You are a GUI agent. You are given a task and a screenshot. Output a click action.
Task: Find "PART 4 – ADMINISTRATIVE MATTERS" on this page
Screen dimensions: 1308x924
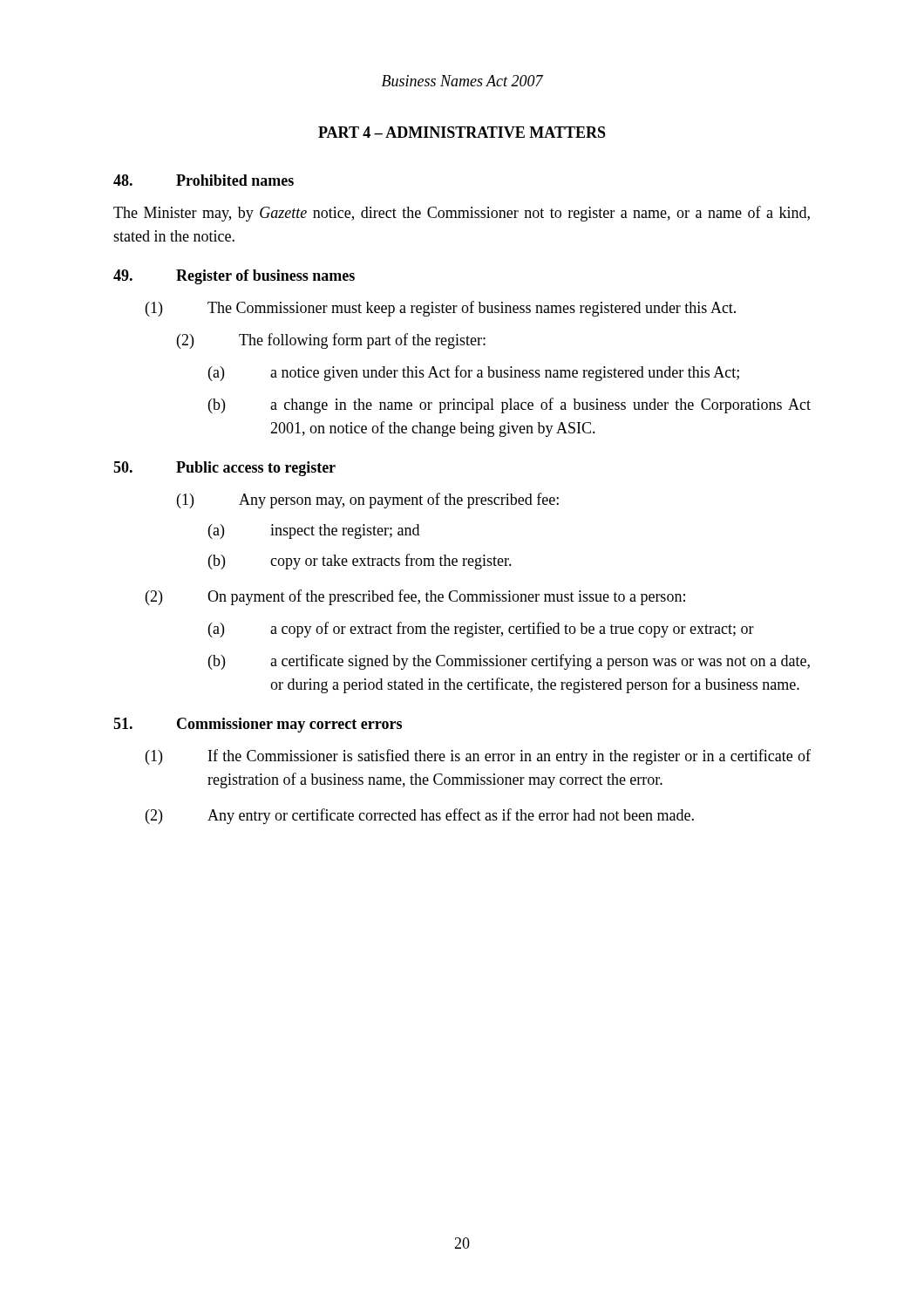[462, 133]
